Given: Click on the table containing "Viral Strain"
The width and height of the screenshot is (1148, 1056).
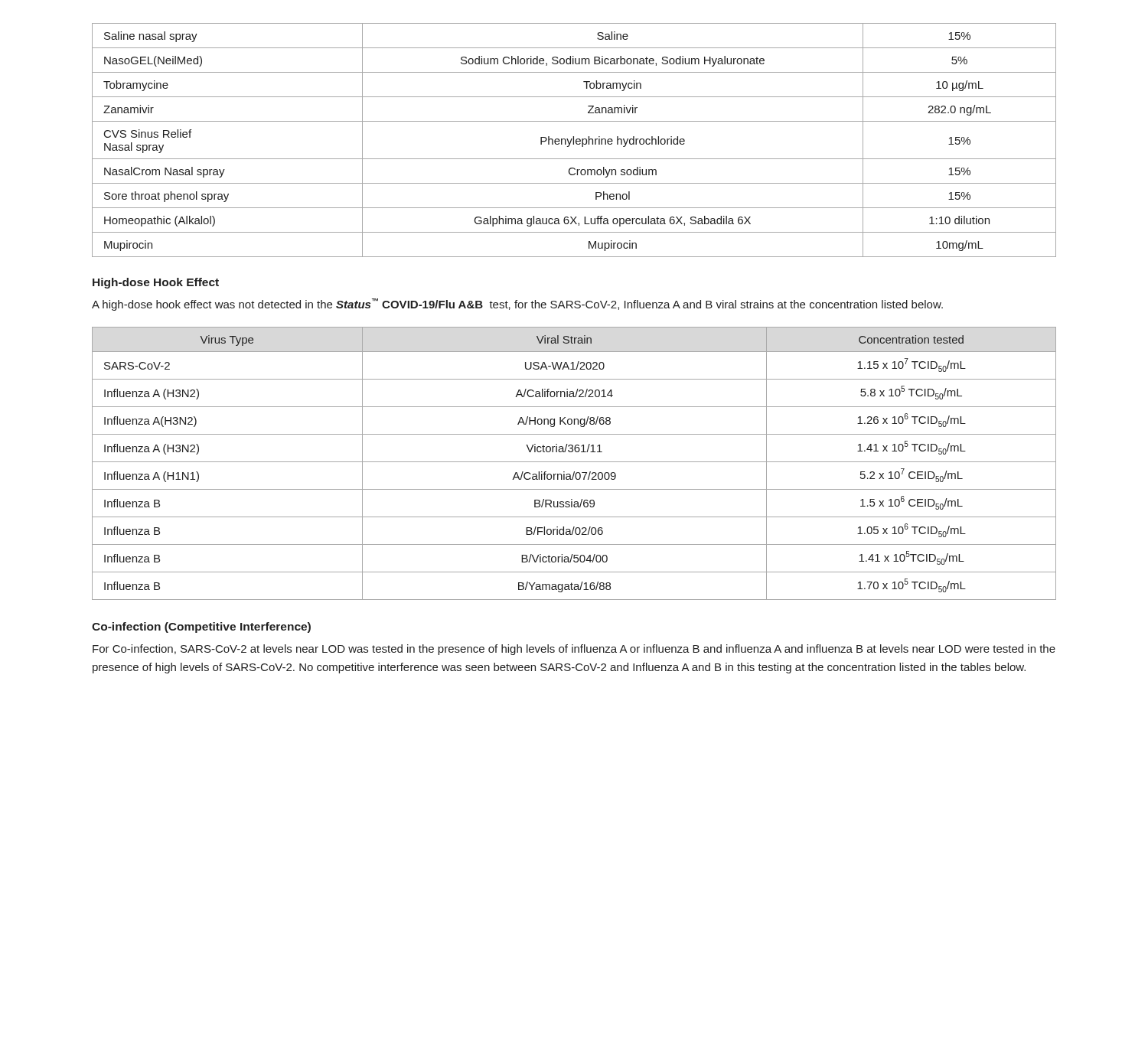Looking at the screenshot, I should click(574, 464).
